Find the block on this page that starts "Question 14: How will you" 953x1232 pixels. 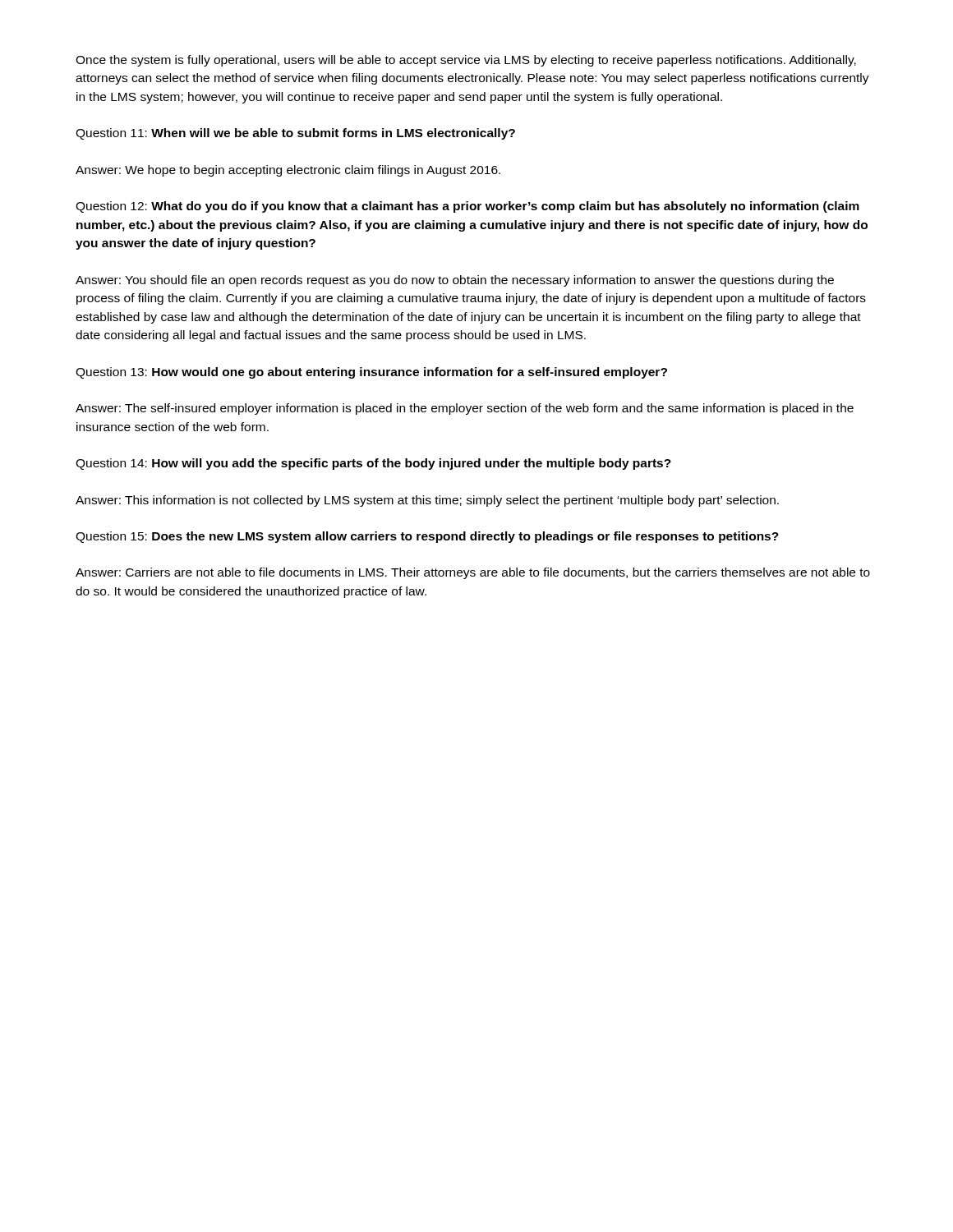[373, 463]
